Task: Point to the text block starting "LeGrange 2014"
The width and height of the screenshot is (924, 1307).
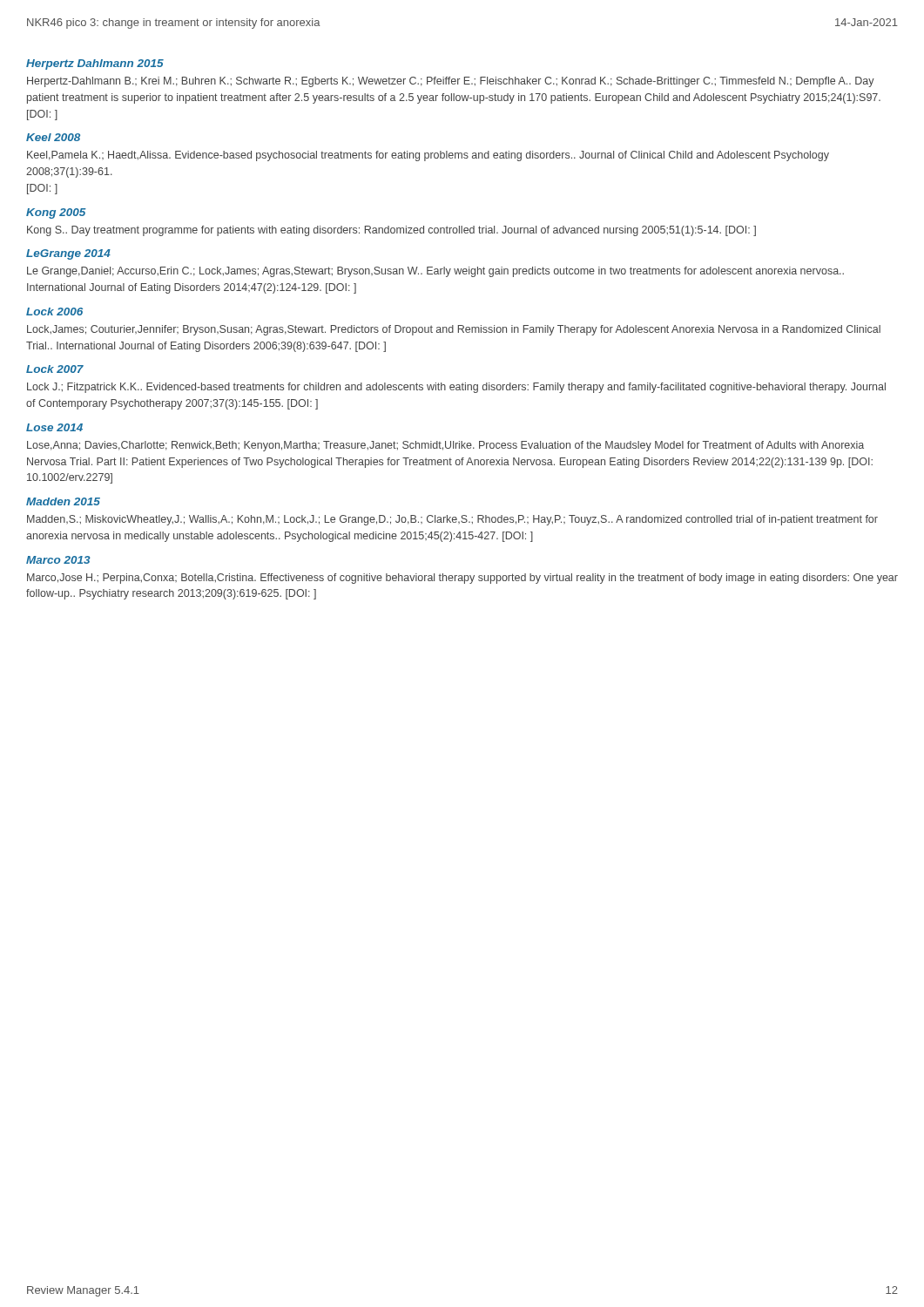Action: click(68, 253)
